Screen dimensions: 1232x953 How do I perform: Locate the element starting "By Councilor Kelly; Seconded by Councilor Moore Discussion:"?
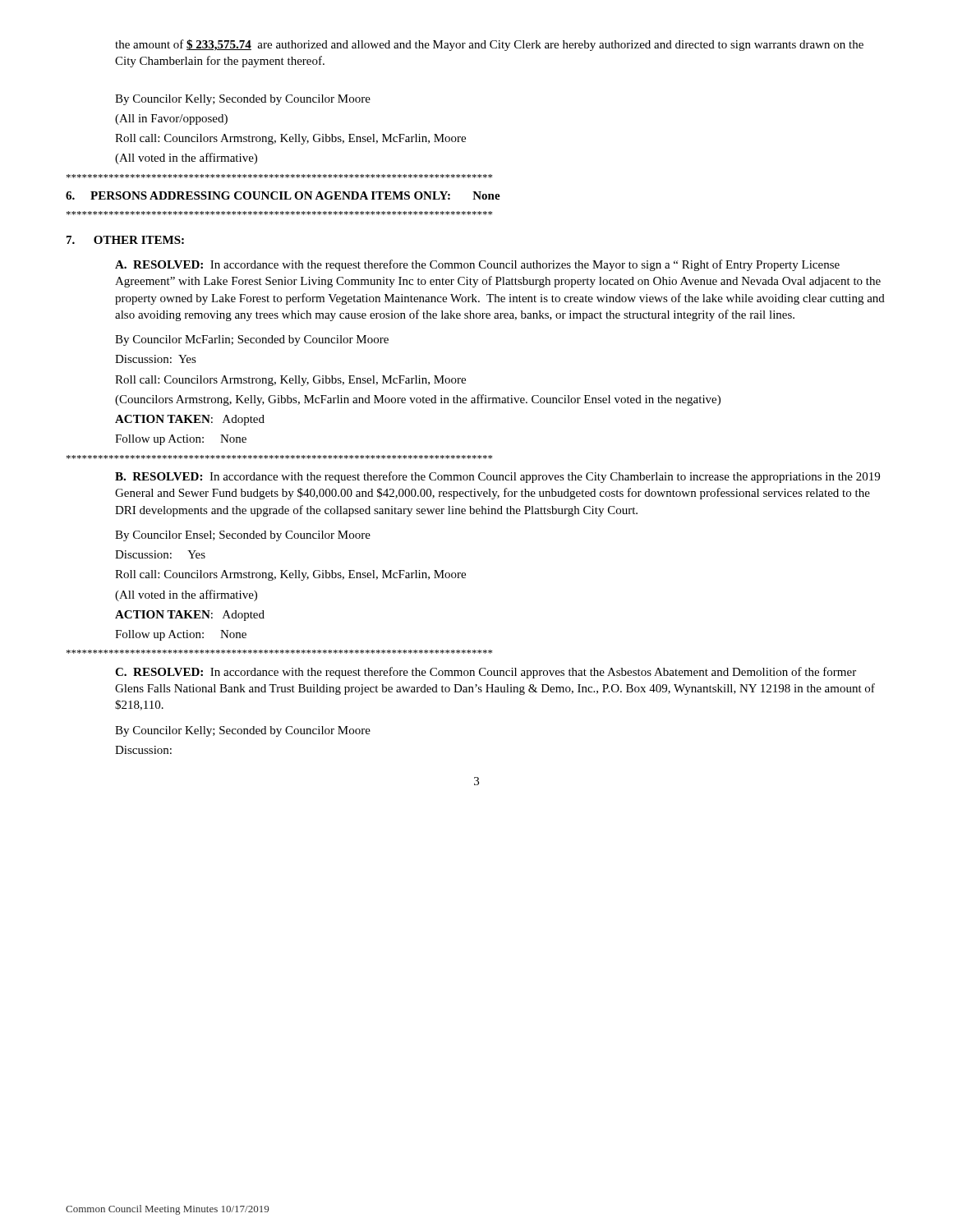coord(243,731)
